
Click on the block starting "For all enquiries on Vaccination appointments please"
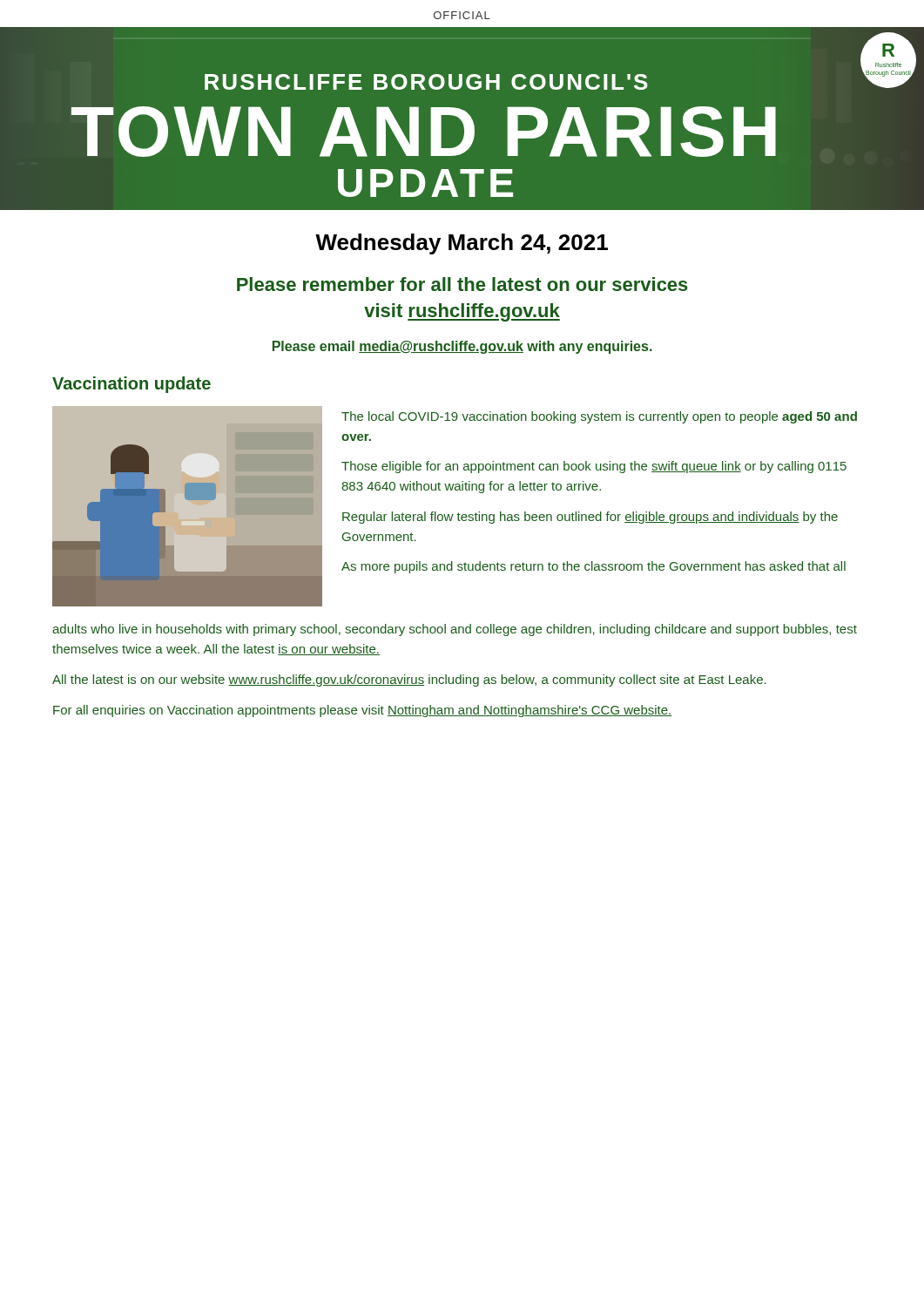tap(362, 710)
